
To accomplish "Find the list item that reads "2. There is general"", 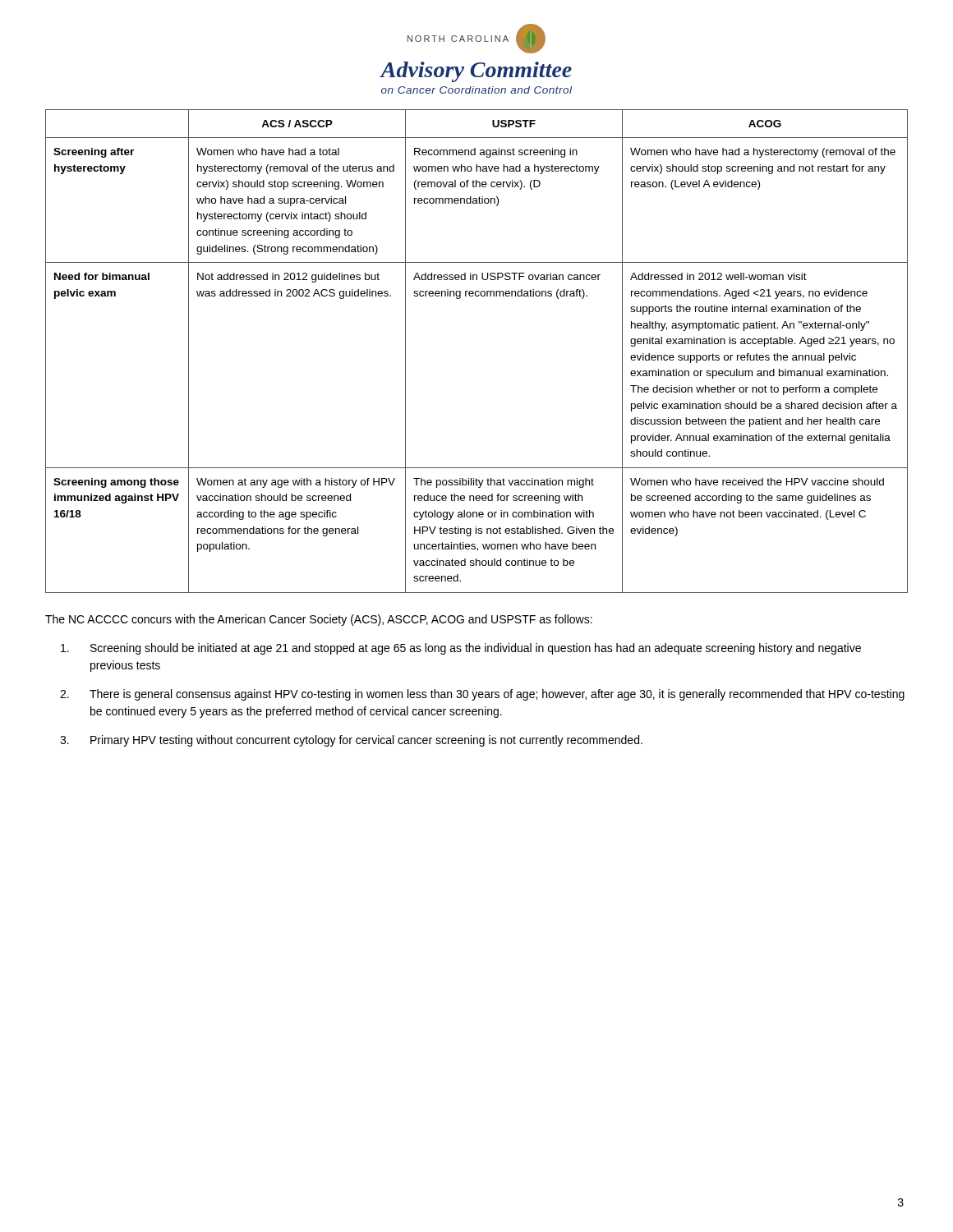I will click(484, 703).
